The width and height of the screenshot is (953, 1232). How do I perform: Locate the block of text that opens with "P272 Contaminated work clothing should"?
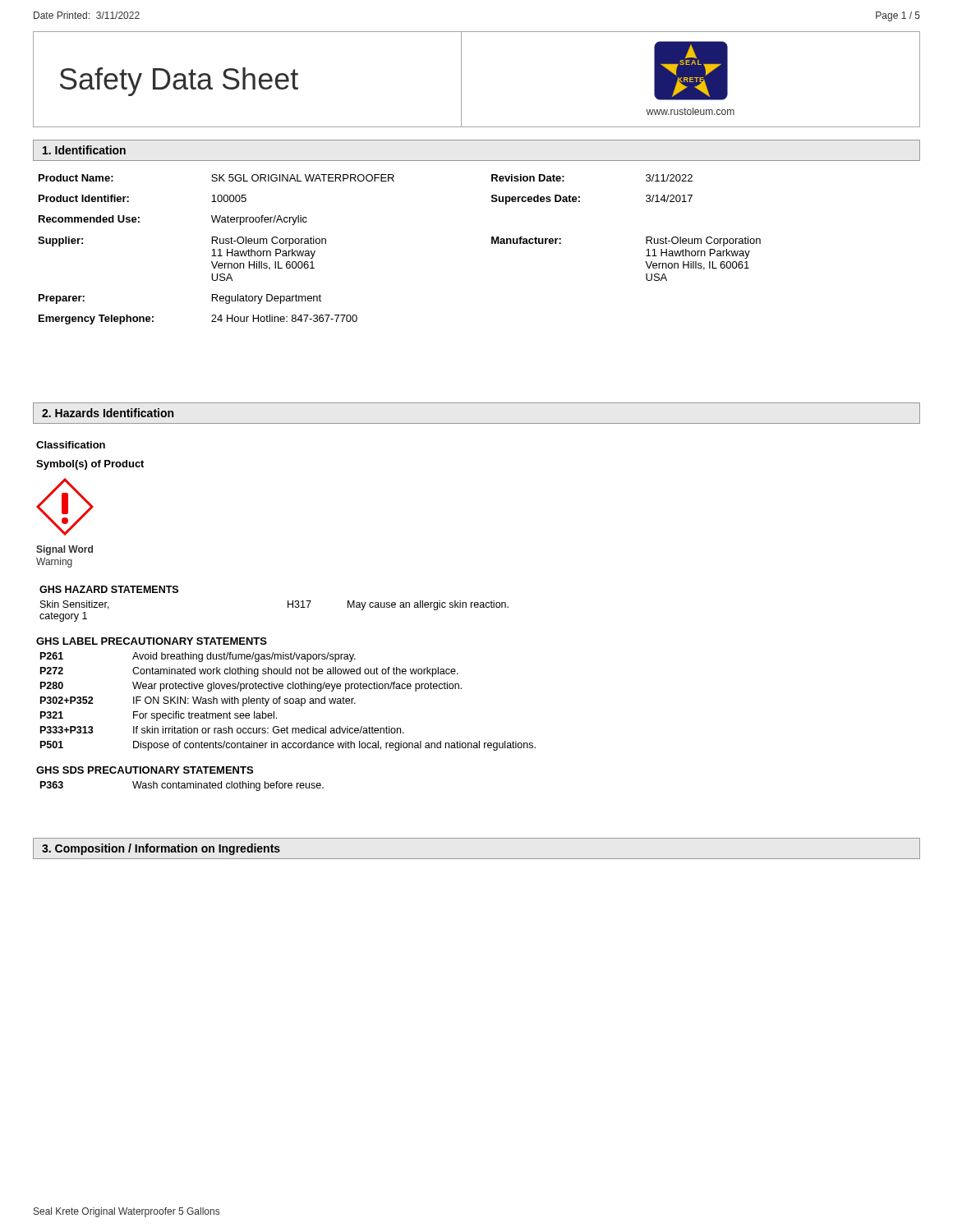[249, 672]
